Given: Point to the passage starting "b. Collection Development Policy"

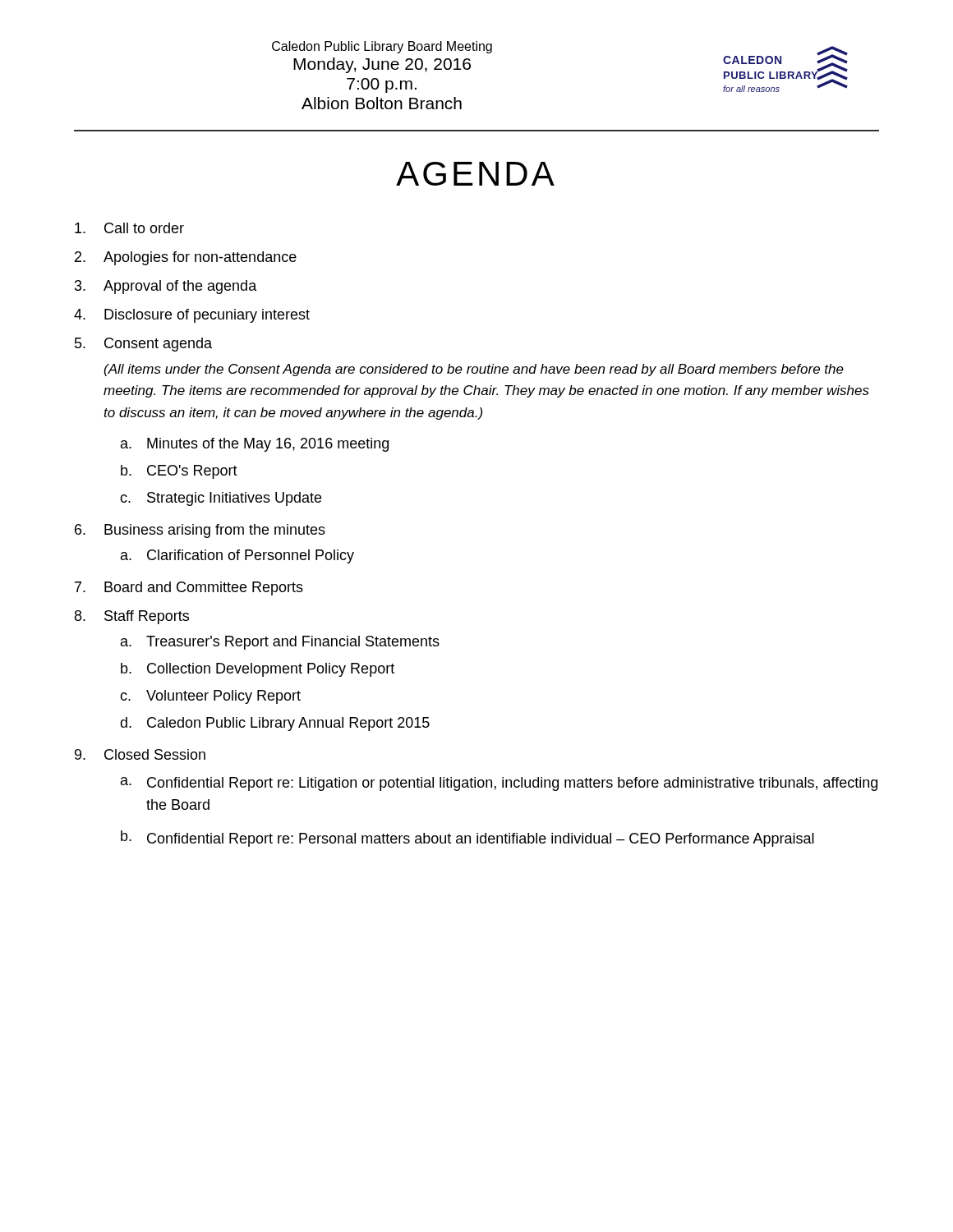Looking at the screenshot, I should coord(257,669).
